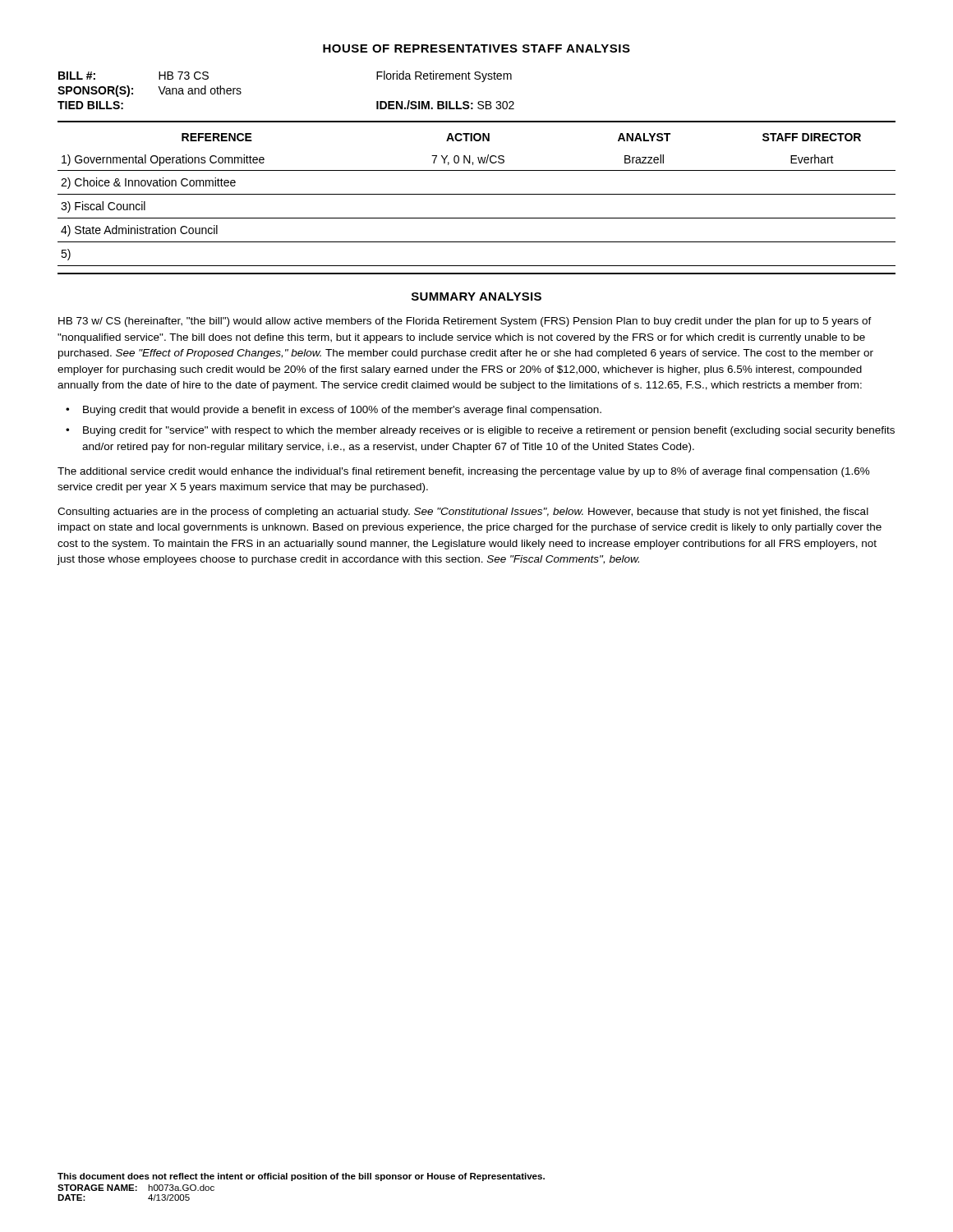This screenshot has height=1232, width=953.
Task: Find the block on this page that starts "Consulting actuaries are in the process of"
Action: coord(470,535)
